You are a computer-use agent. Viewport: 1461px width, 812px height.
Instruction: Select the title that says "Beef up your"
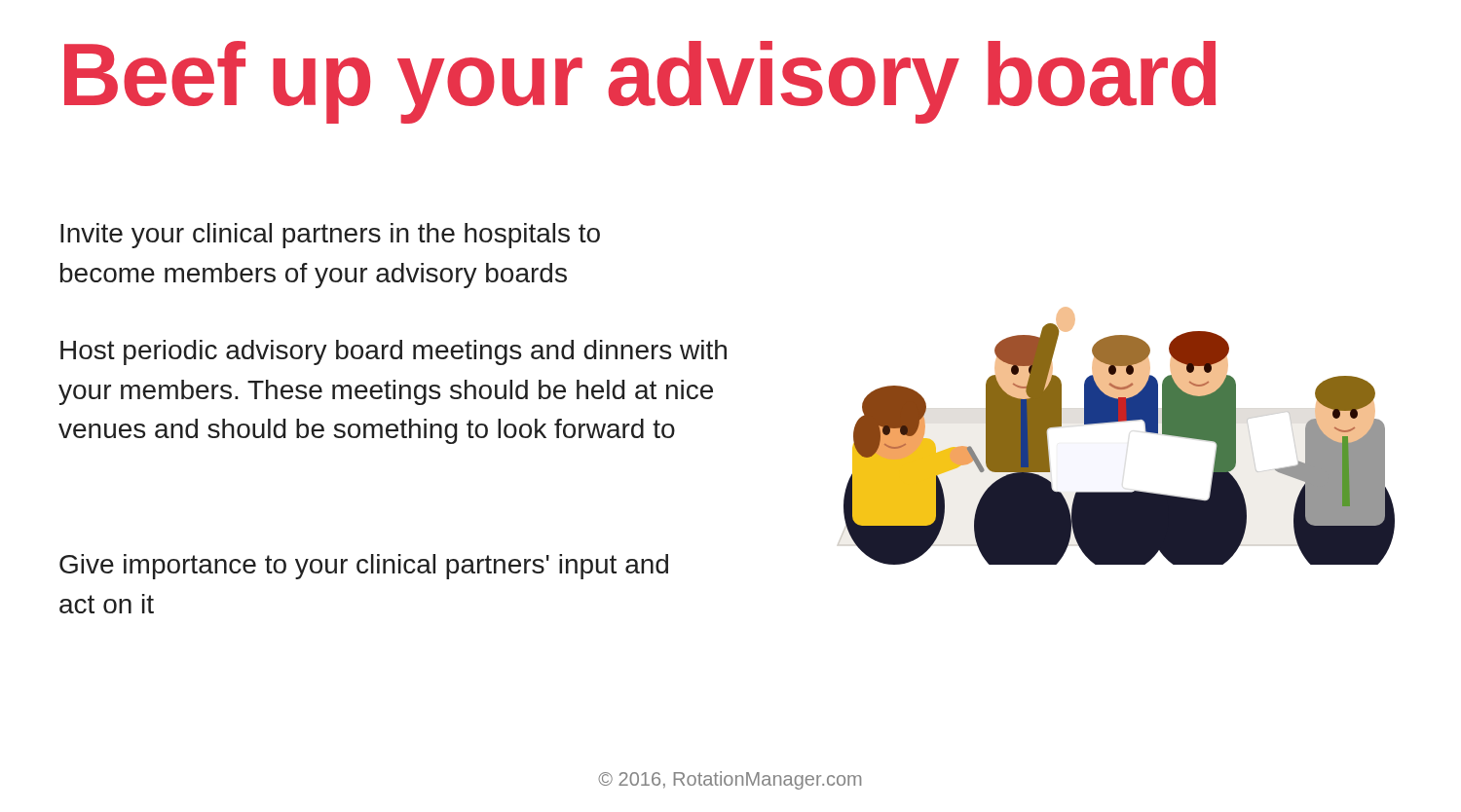(640, 75)
